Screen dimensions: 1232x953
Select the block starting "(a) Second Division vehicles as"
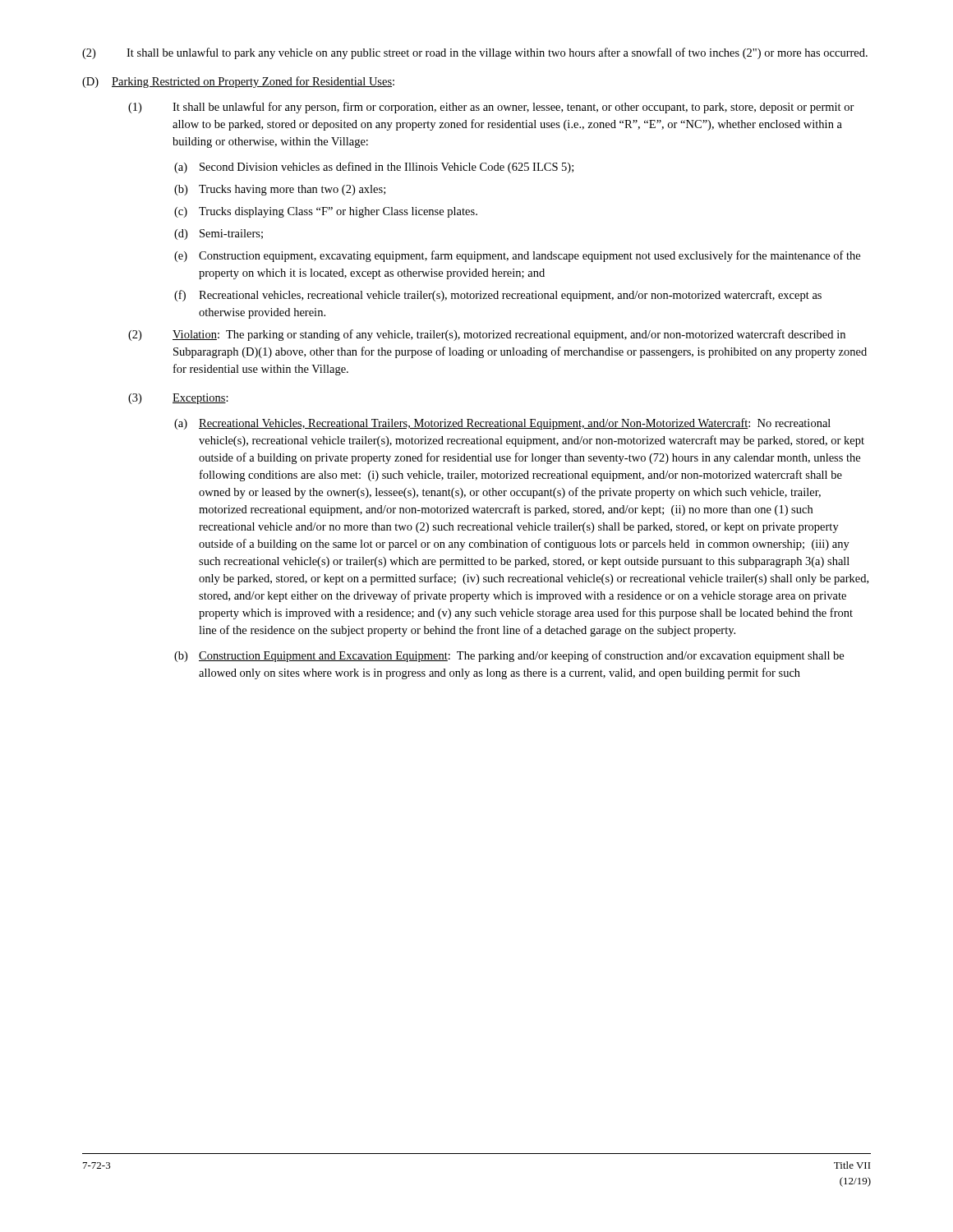click(x=523, y=167)
